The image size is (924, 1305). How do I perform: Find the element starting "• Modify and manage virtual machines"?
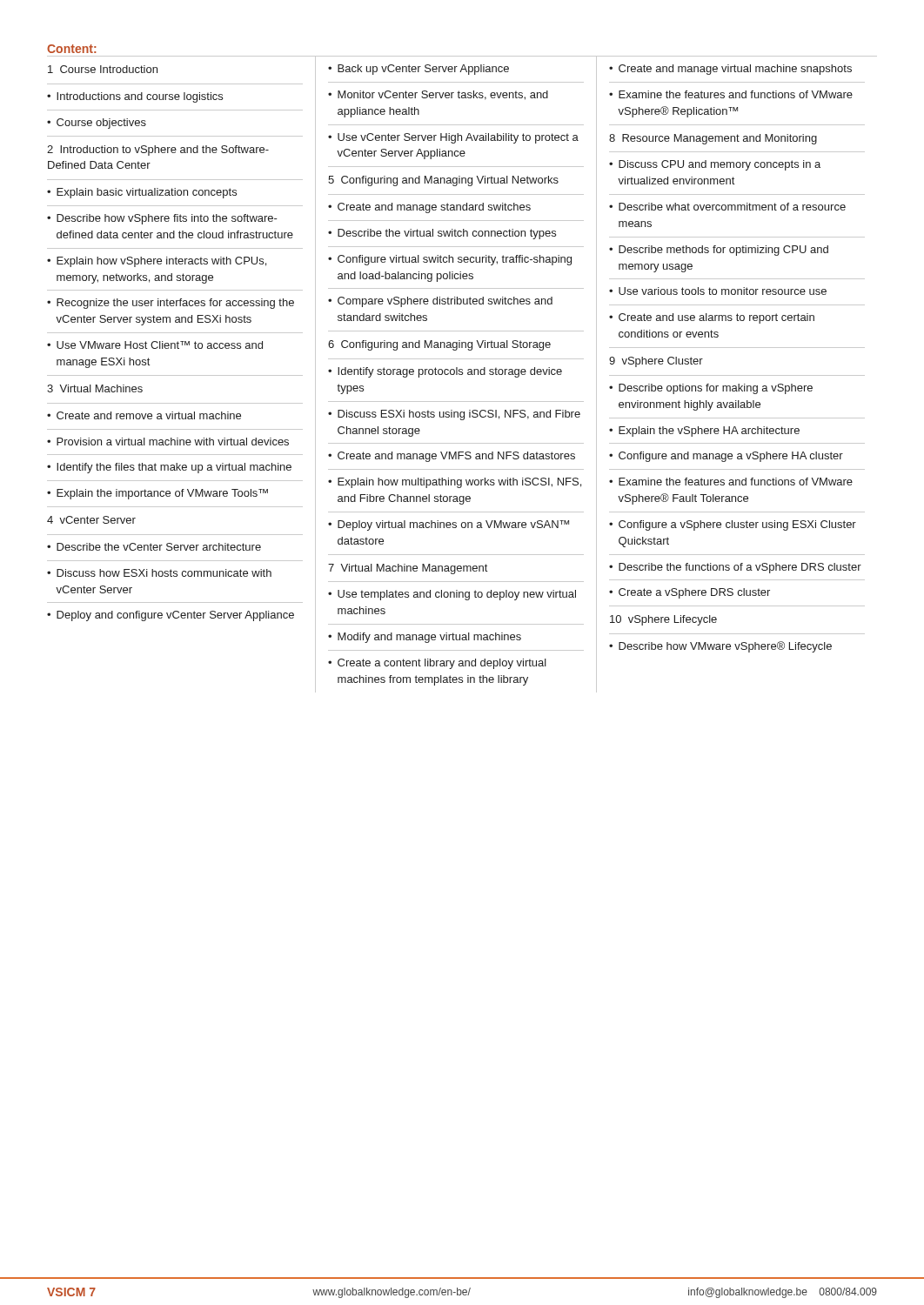click(425, 637)
